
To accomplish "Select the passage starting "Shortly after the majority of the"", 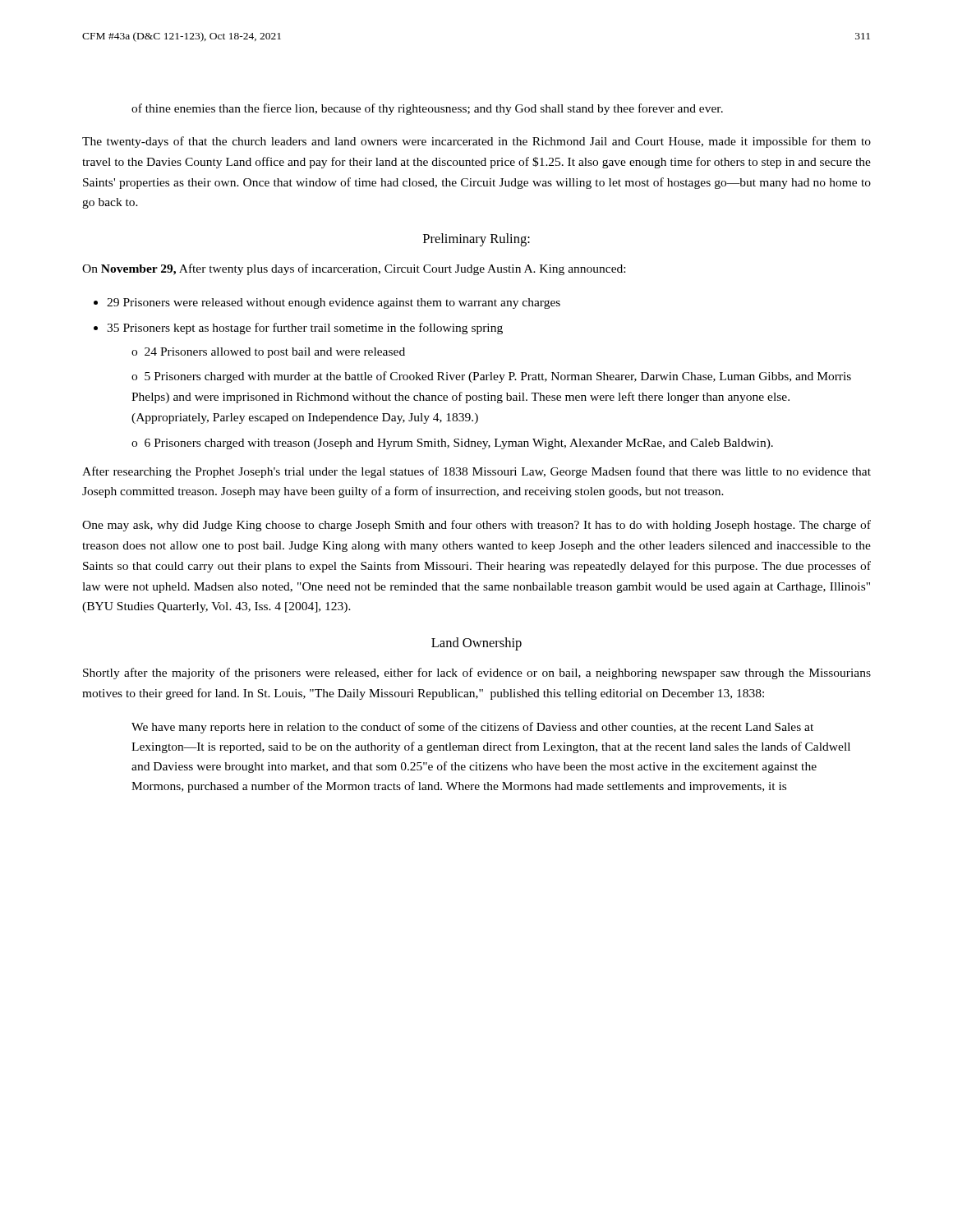I will (476, 683).
